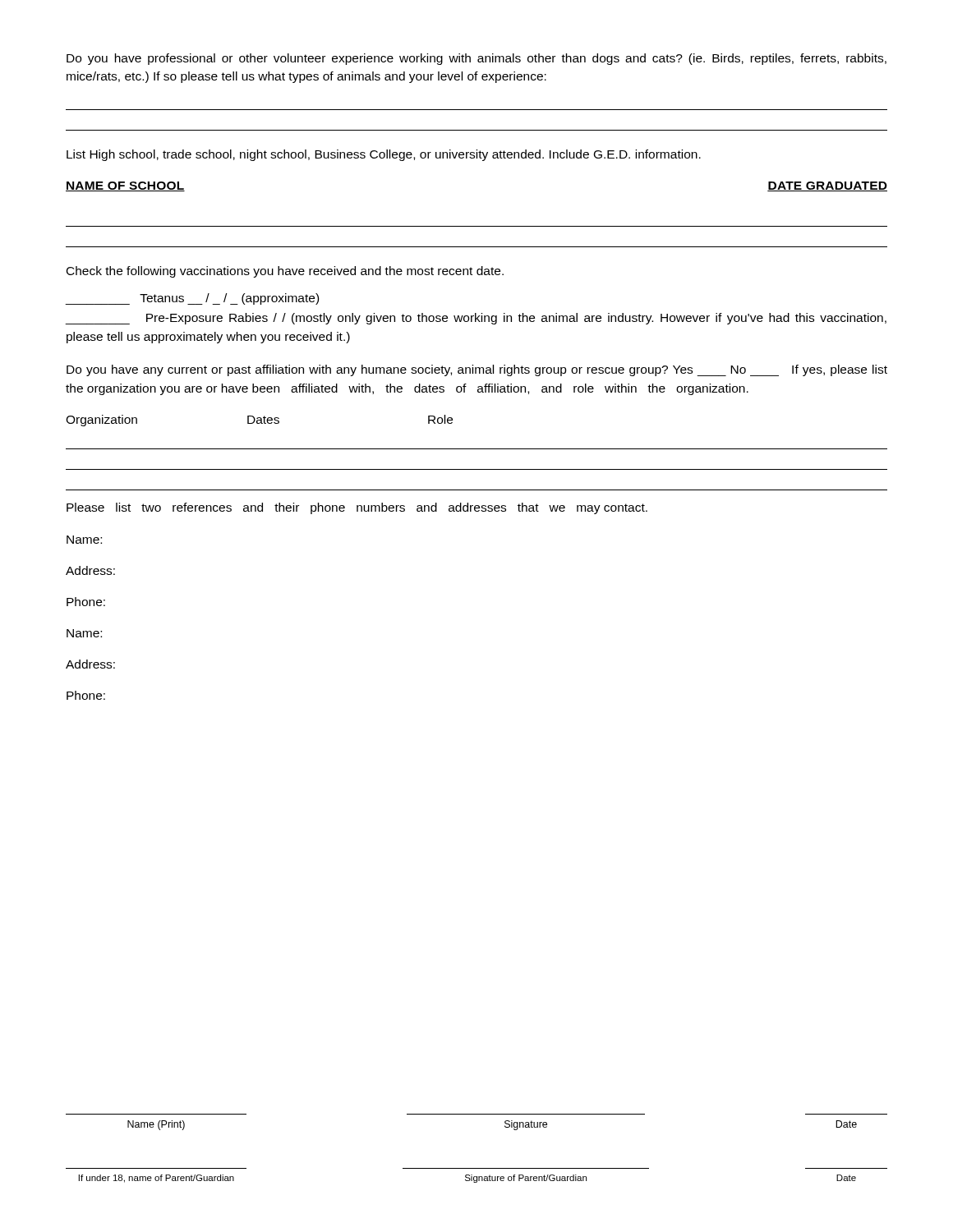Navigate to the passage starting "Check the following vaccinations you"
This screenshot has width=953, height=1232.
point(285,271)
